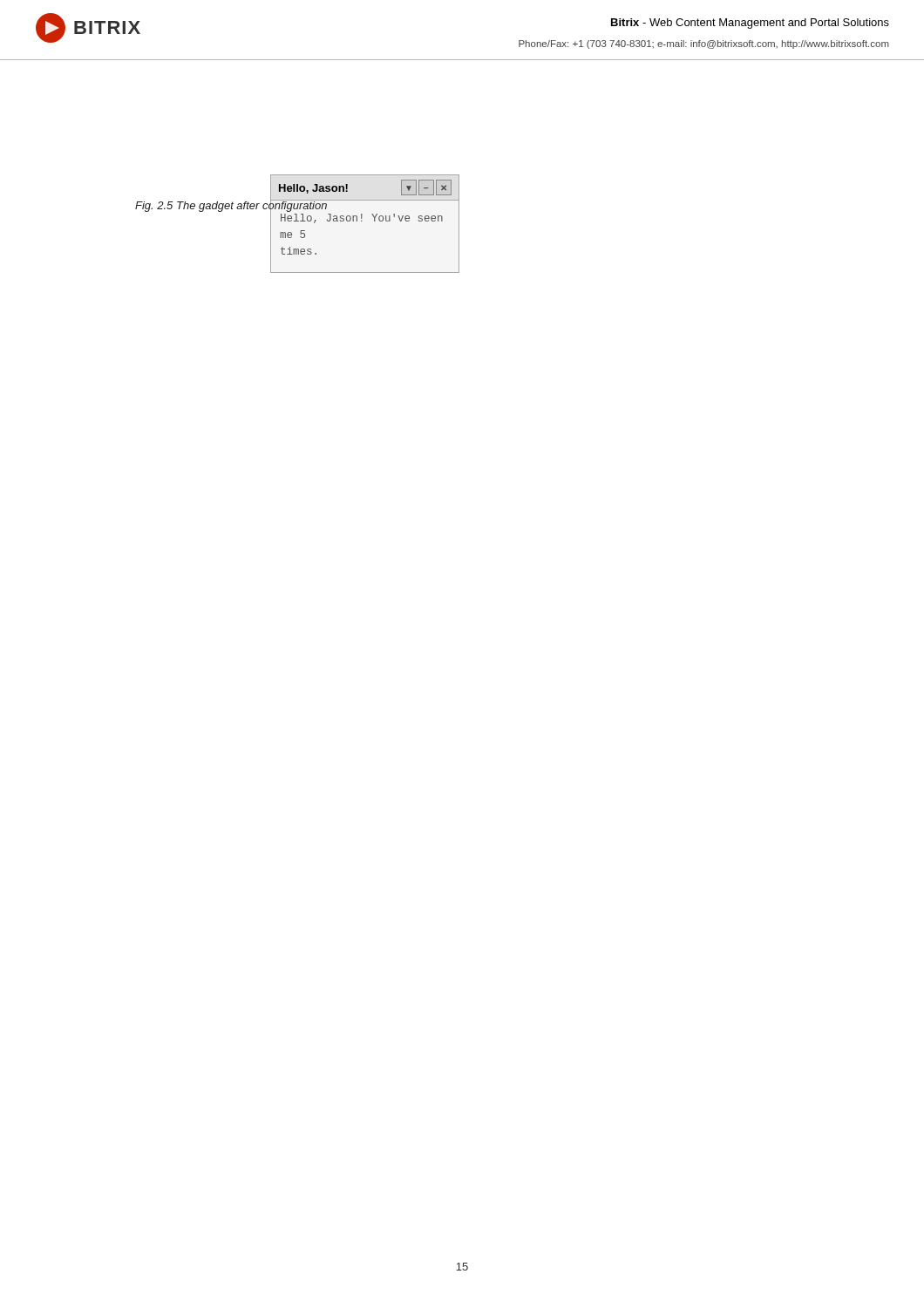This screenshot has width=924, height=1308.
Task: Click on the passage starting "Fig. 2.5 The gadget"
Action: tap(231, 205)
